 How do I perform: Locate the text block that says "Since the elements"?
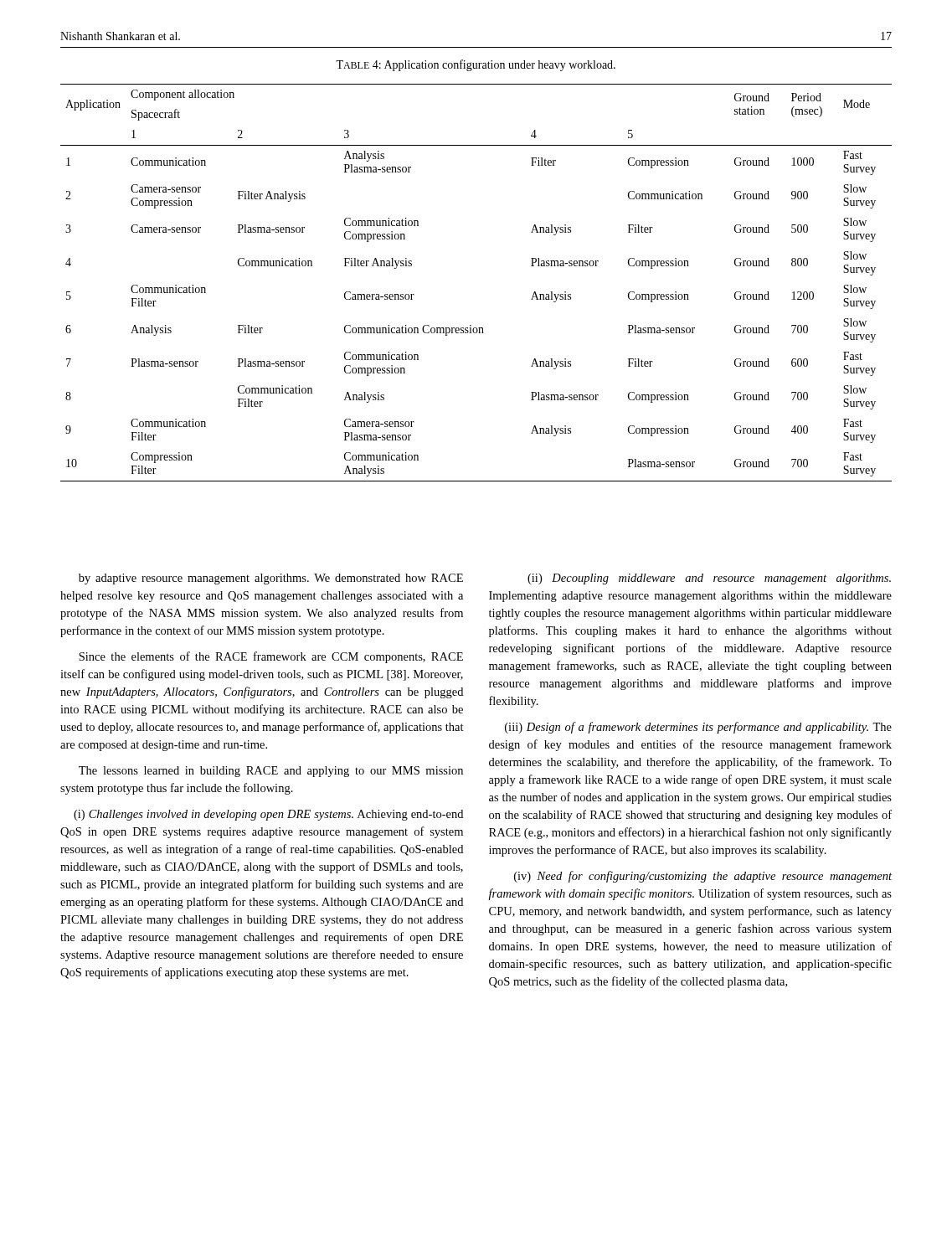262,701
